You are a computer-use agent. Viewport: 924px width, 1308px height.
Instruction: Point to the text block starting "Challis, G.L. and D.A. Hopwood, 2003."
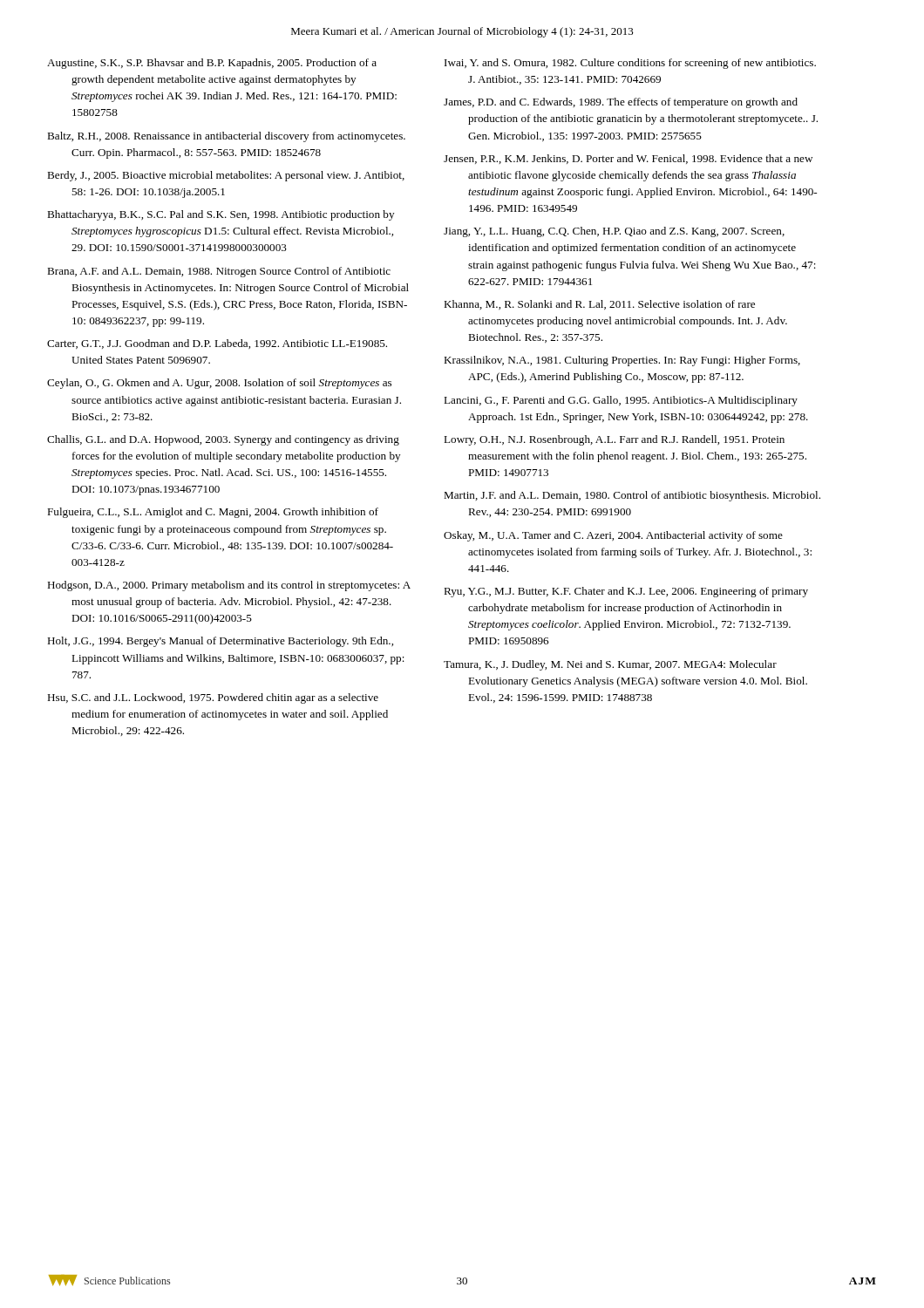coord(224,464)
